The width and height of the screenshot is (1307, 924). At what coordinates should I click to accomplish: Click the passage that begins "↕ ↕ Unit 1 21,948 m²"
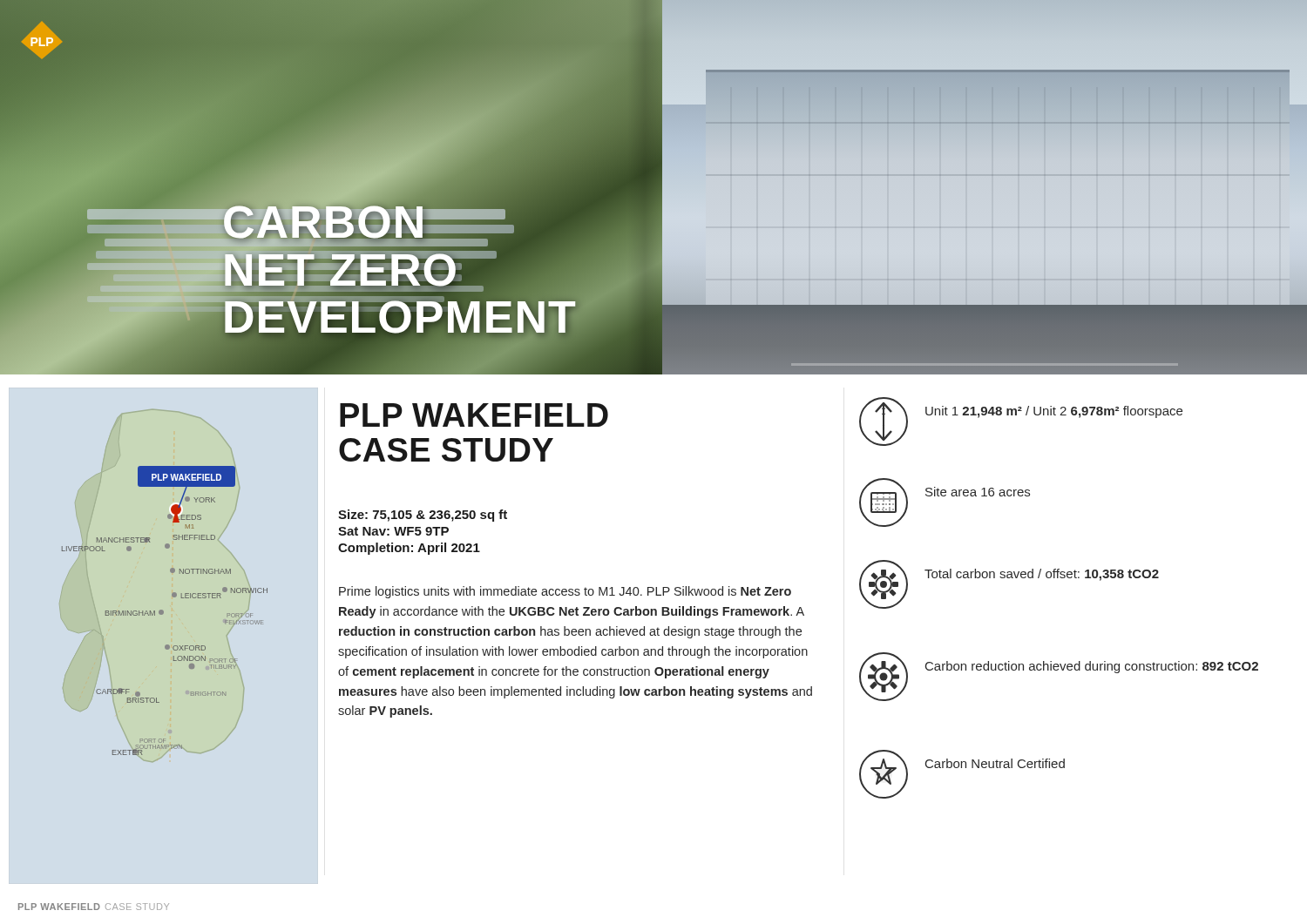(1072, 421)
